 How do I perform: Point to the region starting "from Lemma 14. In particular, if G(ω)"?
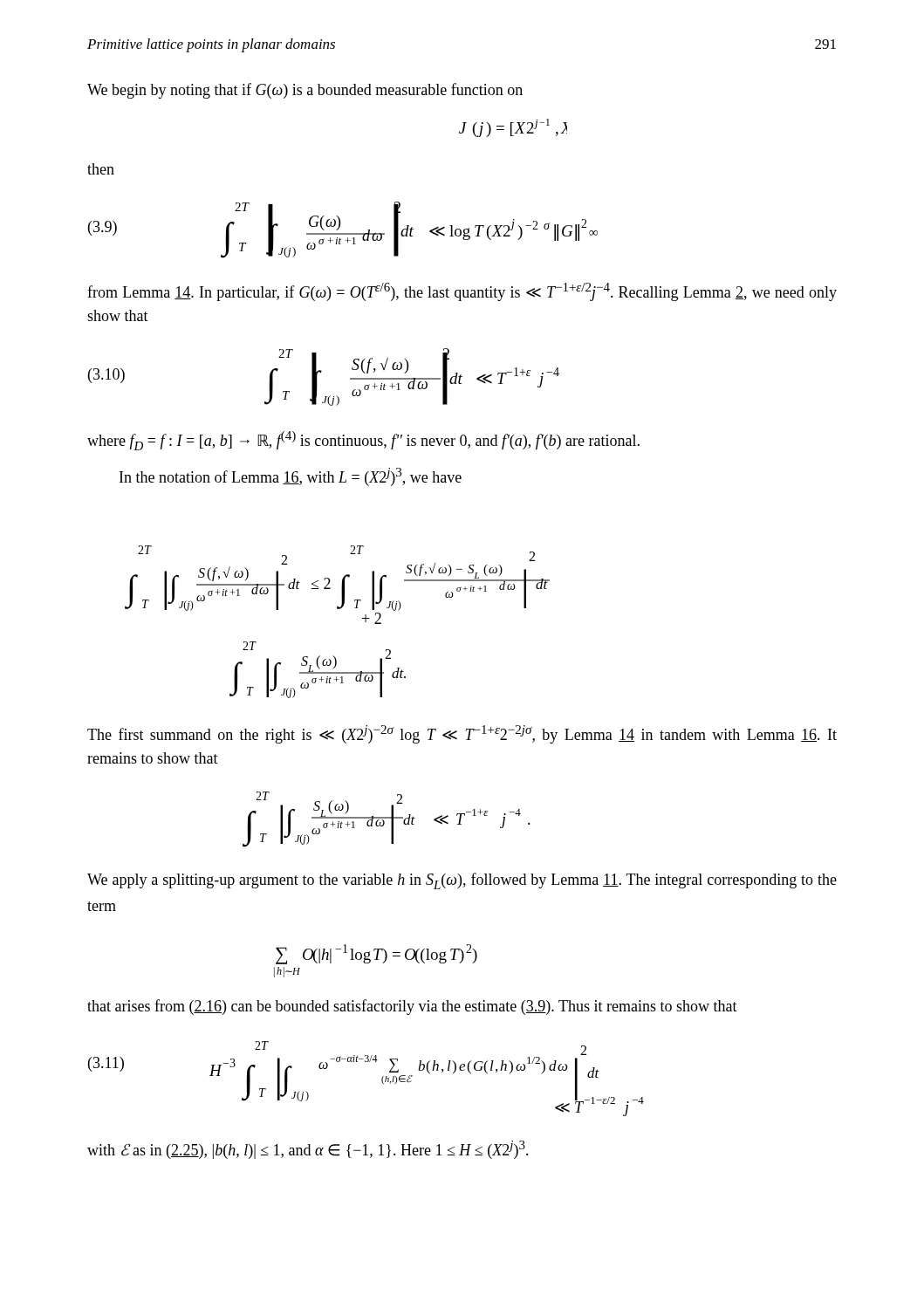(462, 302)
